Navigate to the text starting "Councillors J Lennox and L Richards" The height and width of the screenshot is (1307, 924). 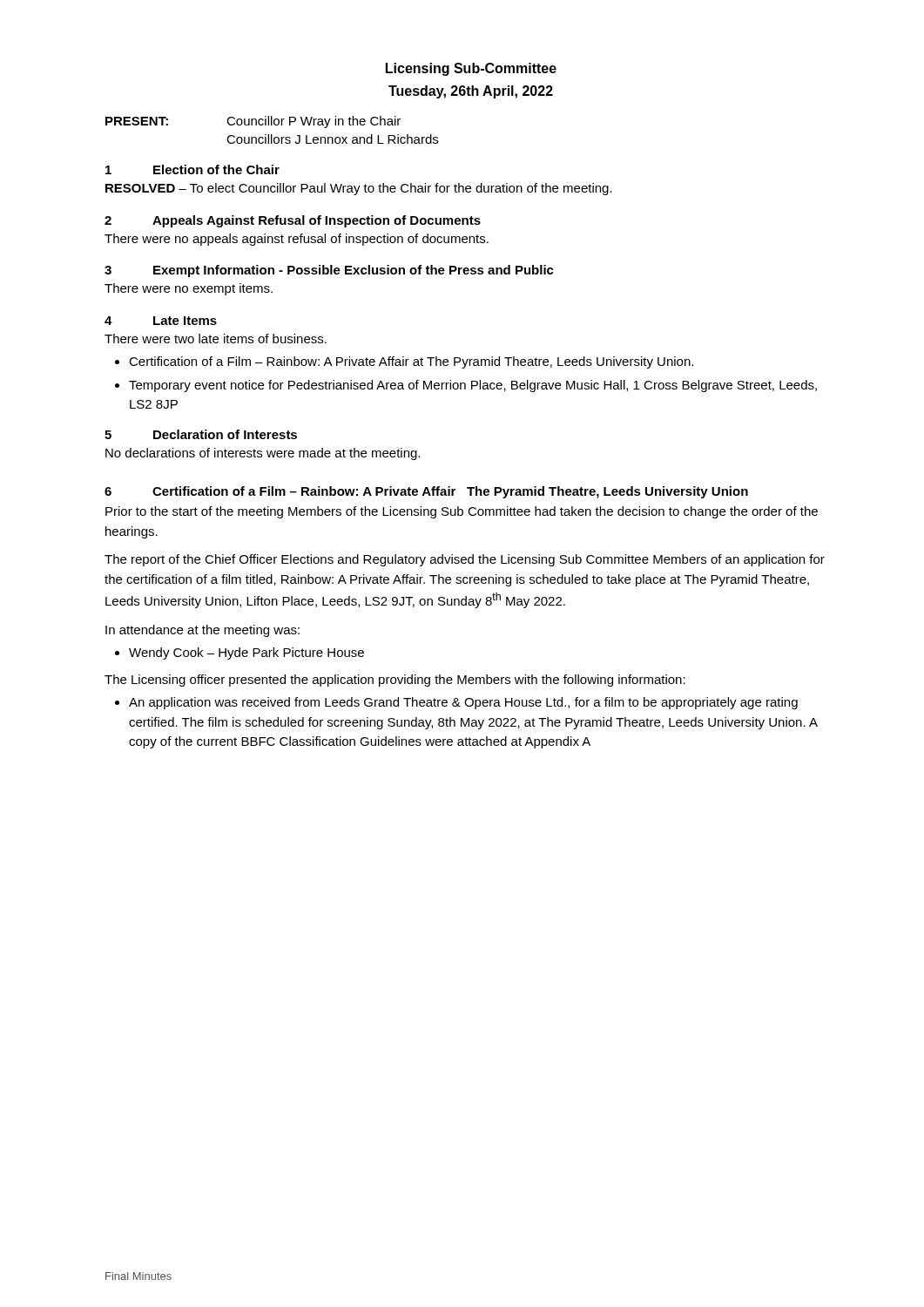(x=333, y=139)
